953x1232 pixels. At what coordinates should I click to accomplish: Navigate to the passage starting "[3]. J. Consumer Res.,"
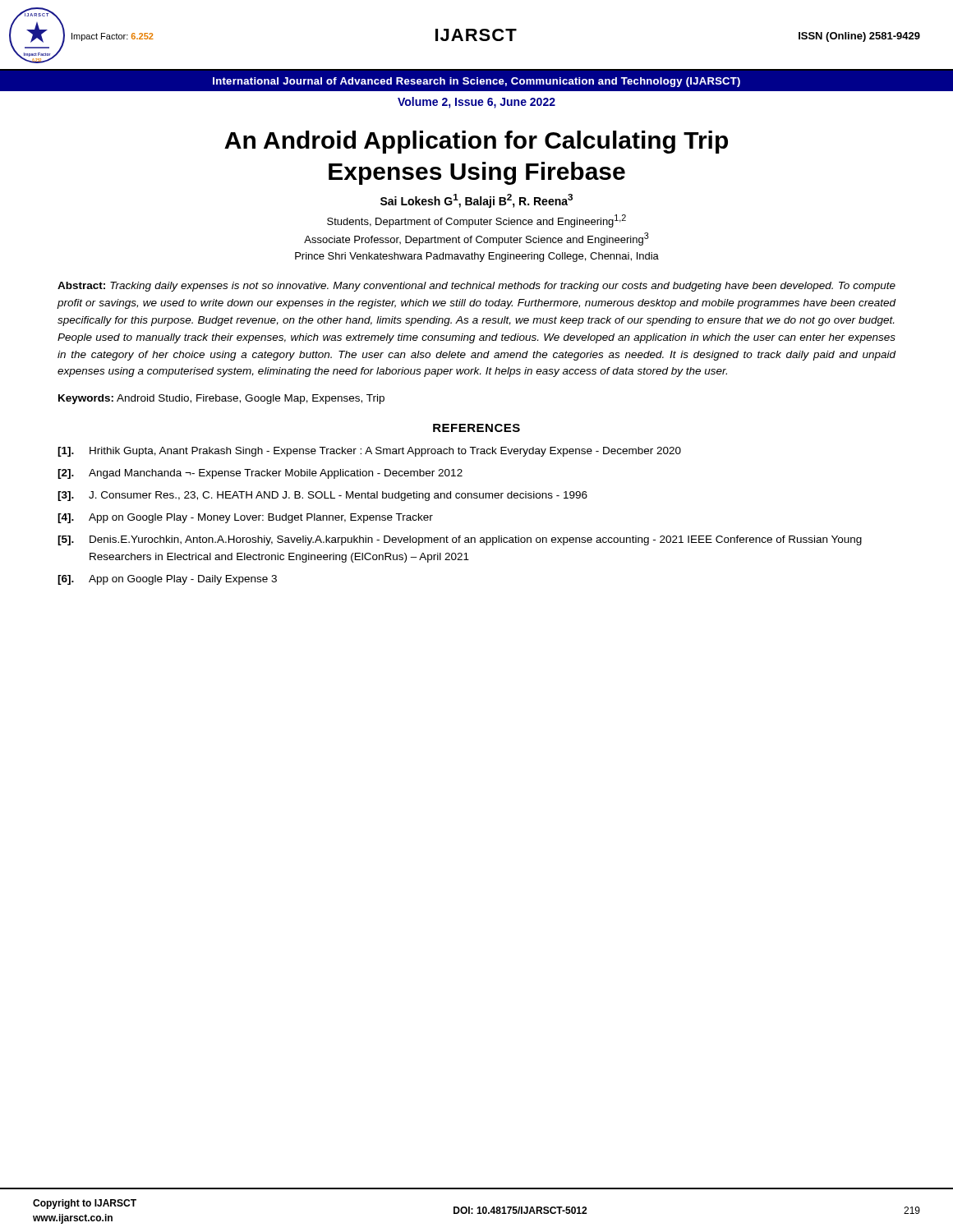click(476, 496)
